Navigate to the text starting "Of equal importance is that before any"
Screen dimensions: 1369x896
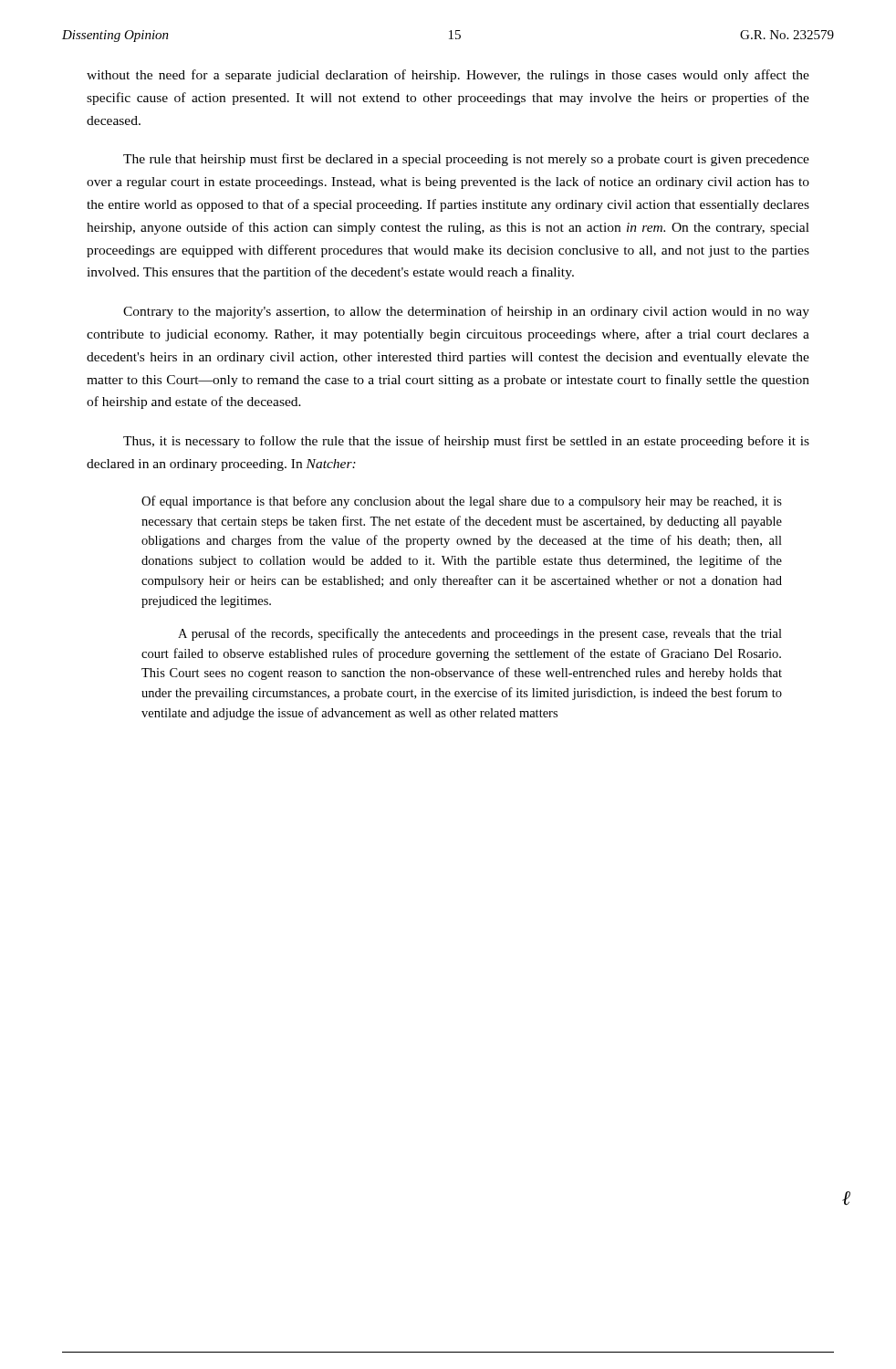[462, 551]
